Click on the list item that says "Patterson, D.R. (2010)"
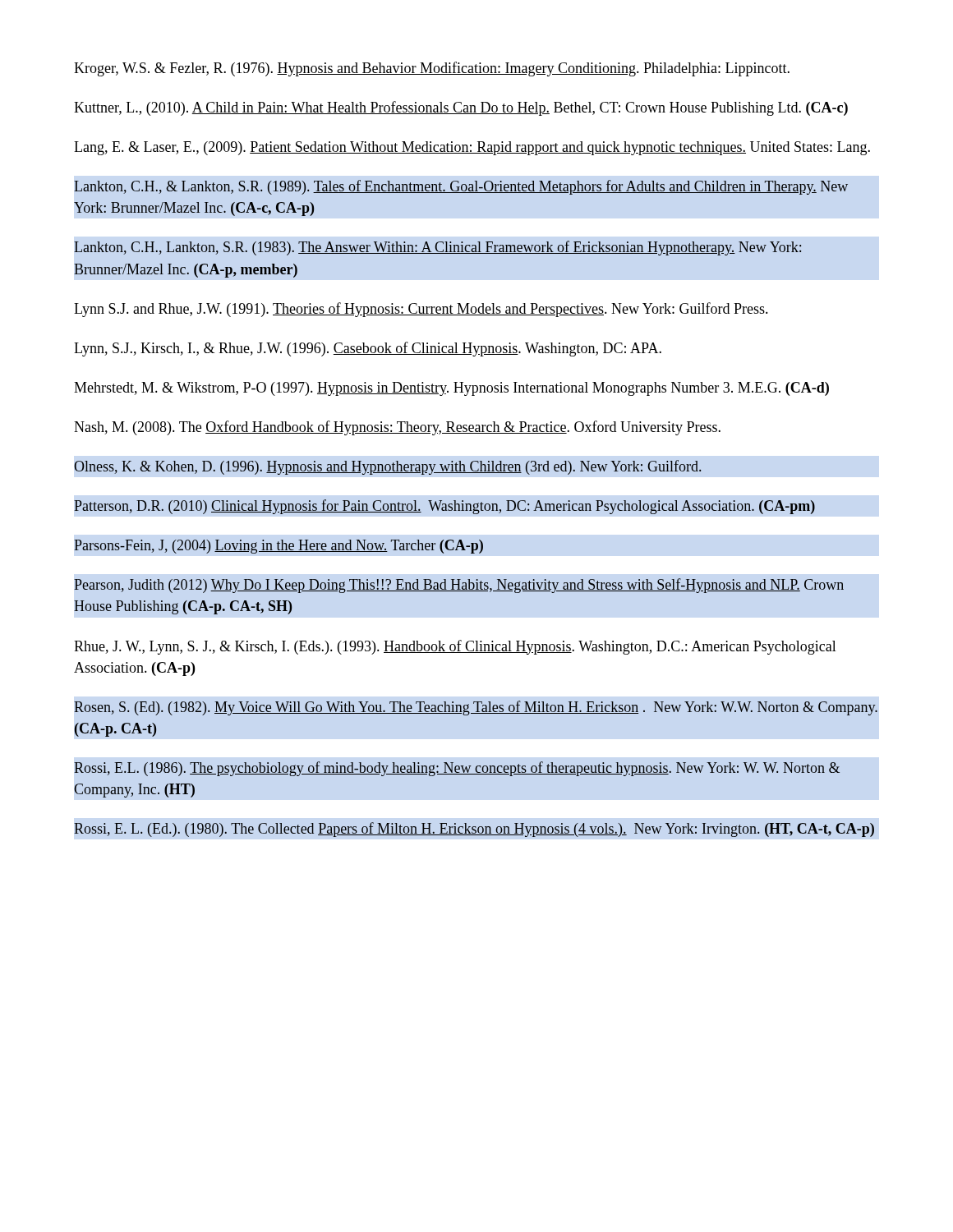Image resolution: width=953 pixels, height=1232 pixels. 445,506
